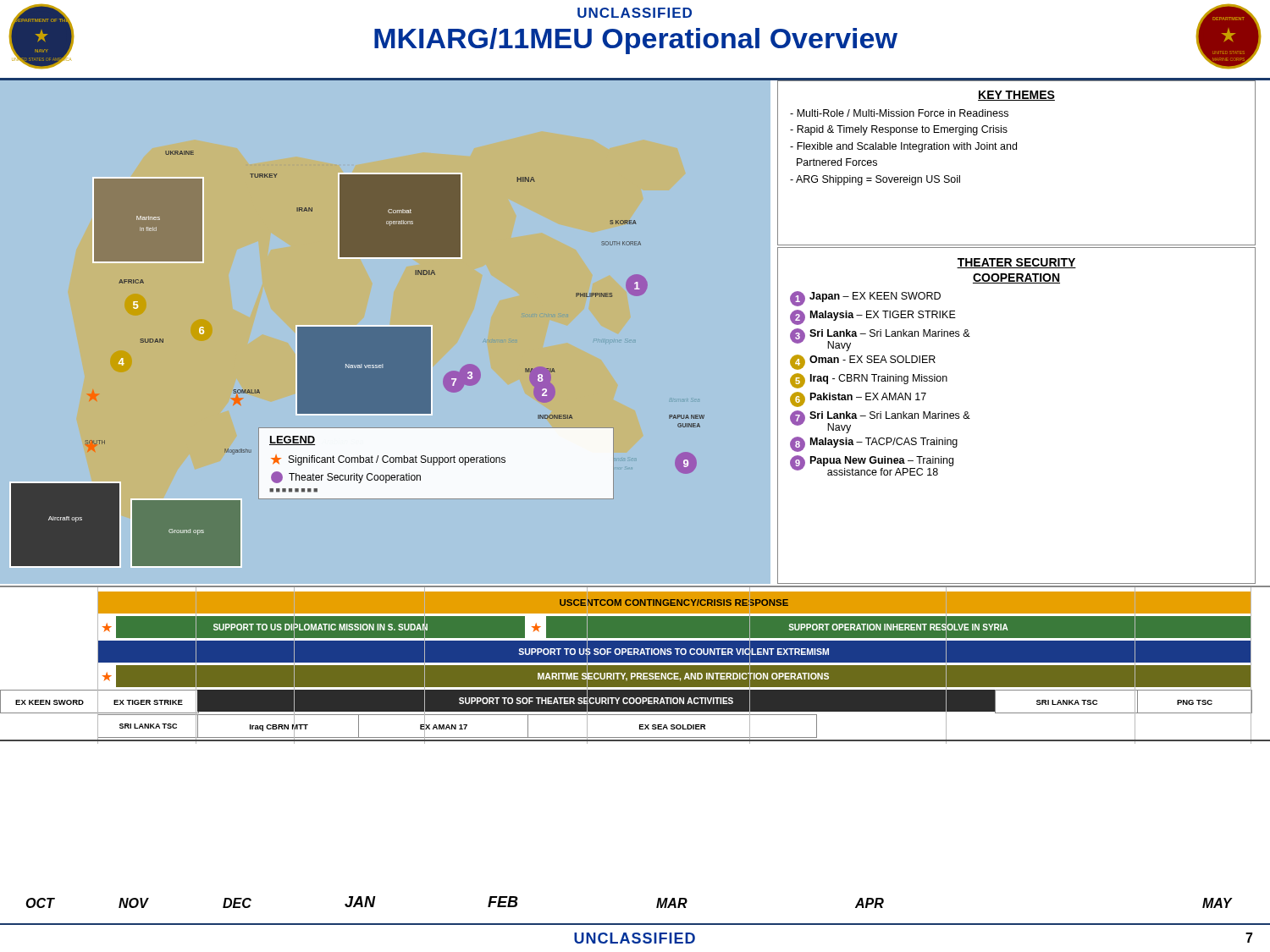Select the map

pyautogui.click(x=385, y=332)
